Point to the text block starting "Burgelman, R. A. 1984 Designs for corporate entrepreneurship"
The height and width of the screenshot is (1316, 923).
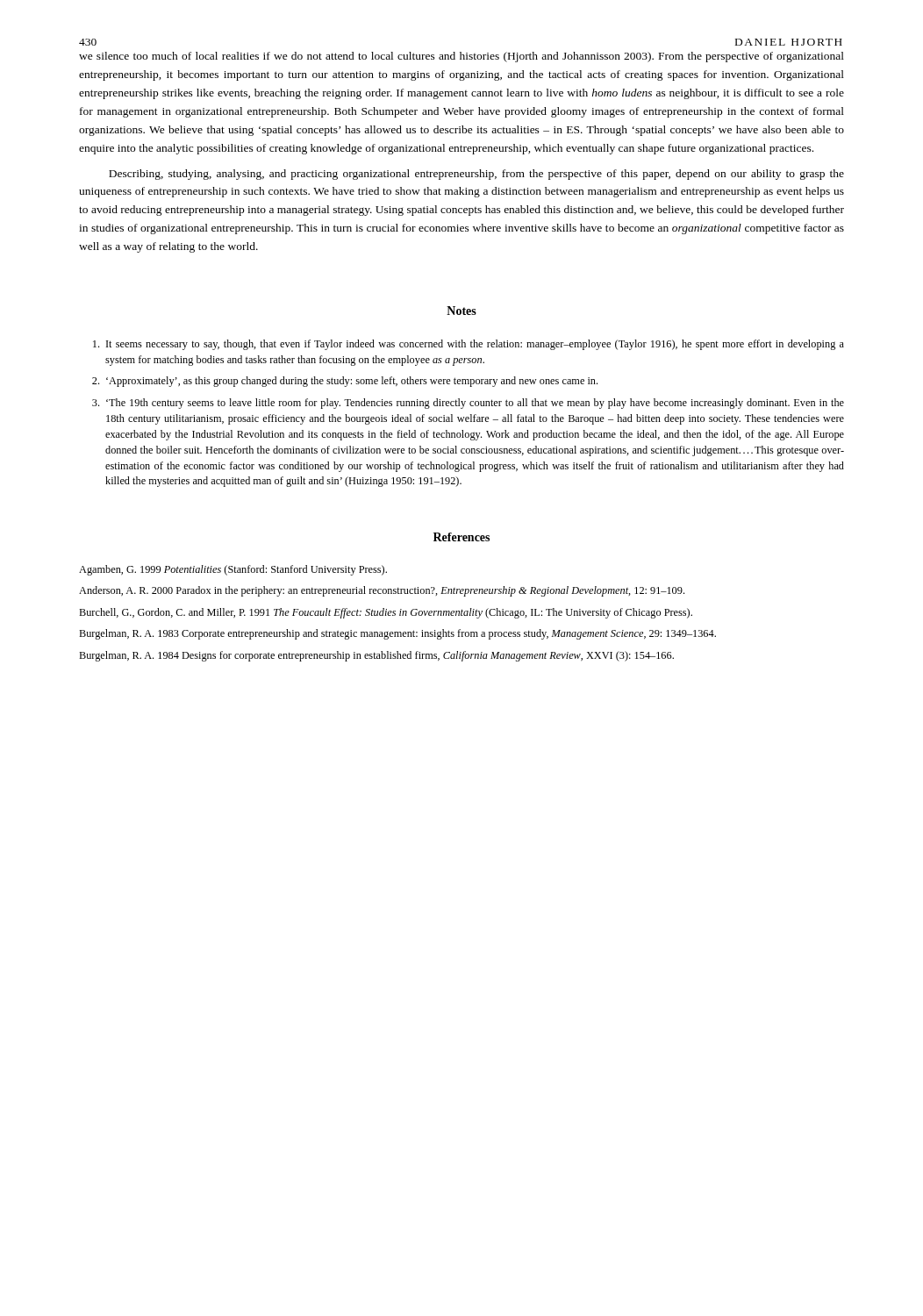[x=377, y=655]
